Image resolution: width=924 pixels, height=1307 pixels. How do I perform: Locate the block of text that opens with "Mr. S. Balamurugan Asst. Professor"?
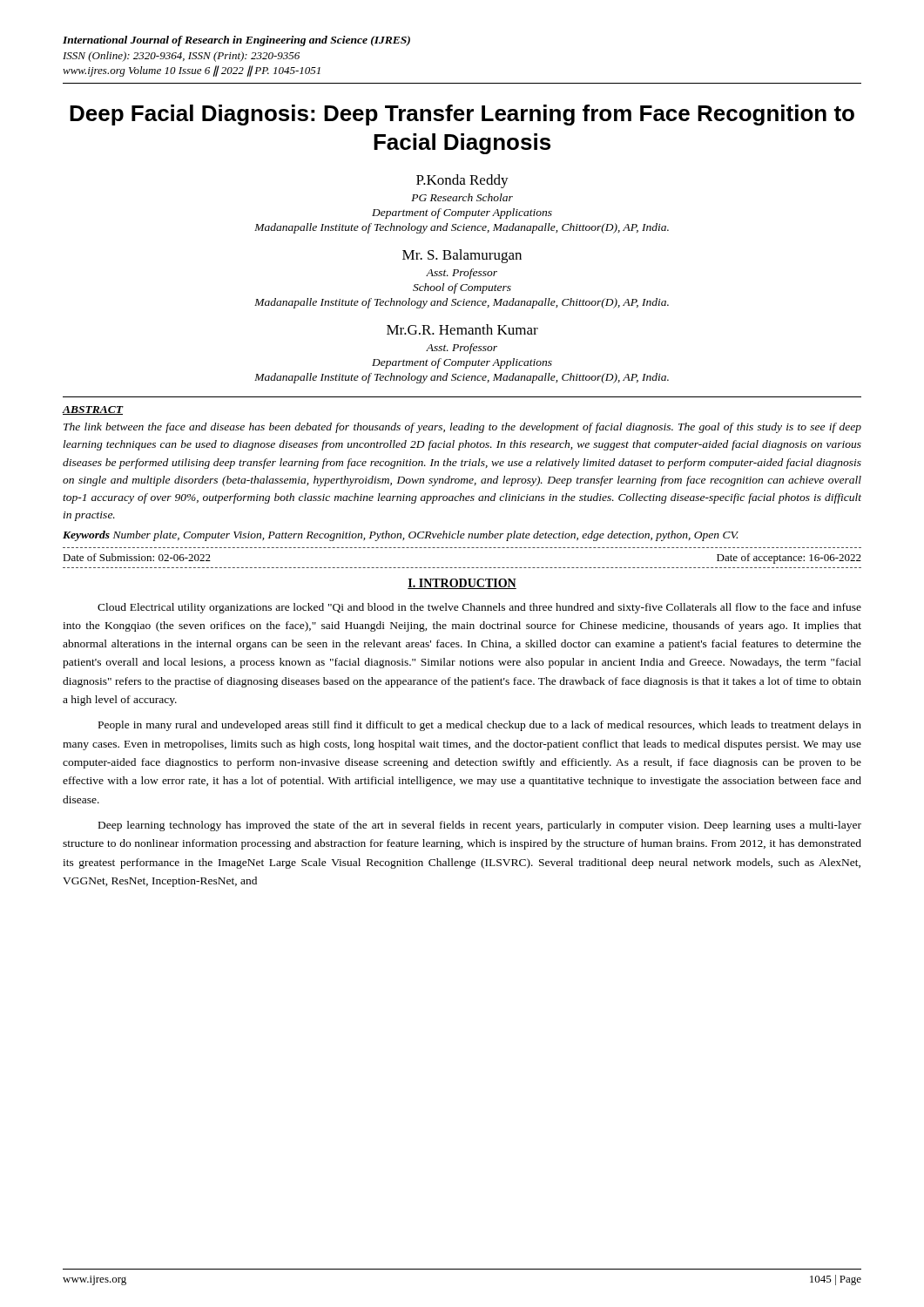pos(462,278)
